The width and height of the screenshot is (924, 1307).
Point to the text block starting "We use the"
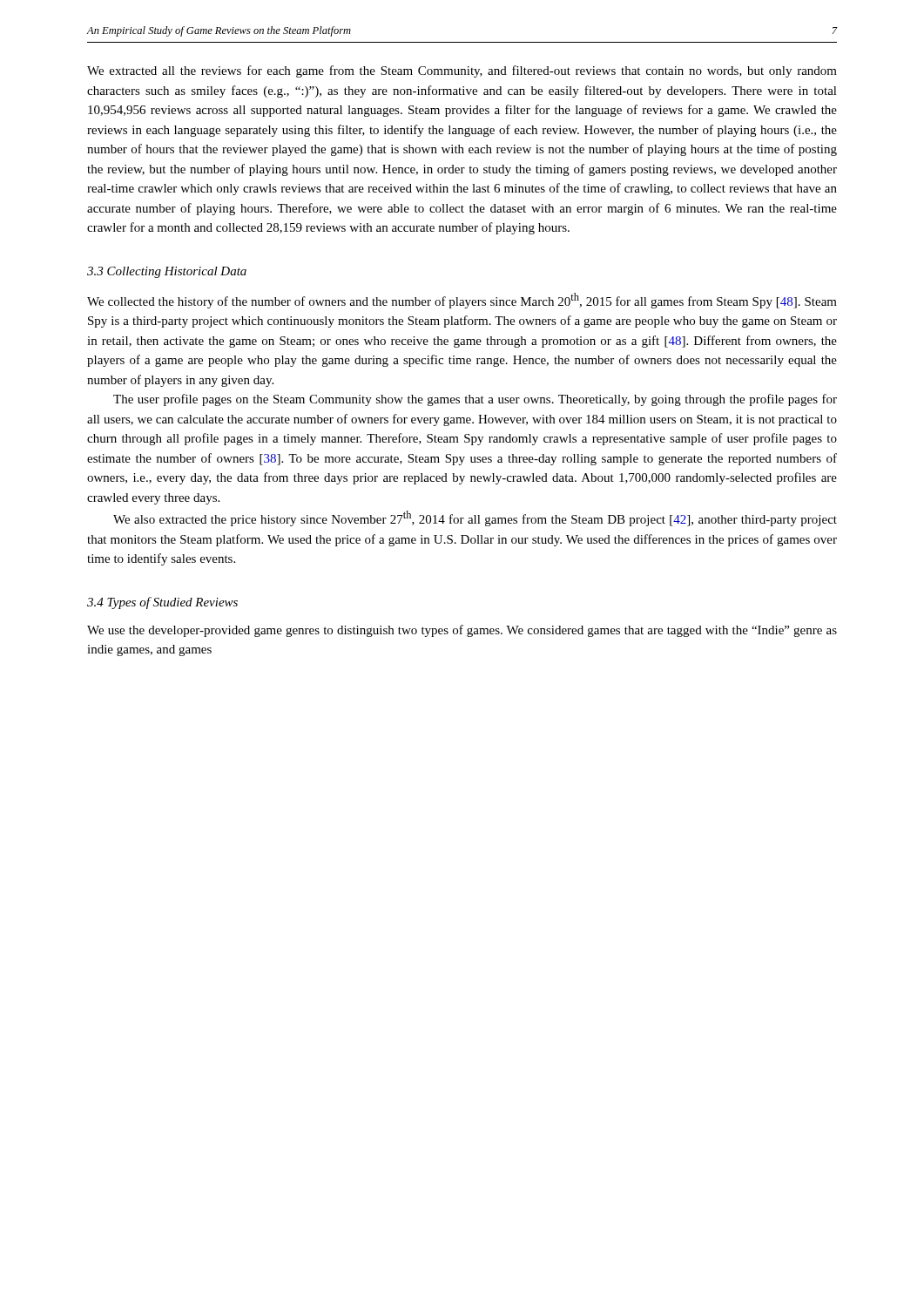coord(462,640)
